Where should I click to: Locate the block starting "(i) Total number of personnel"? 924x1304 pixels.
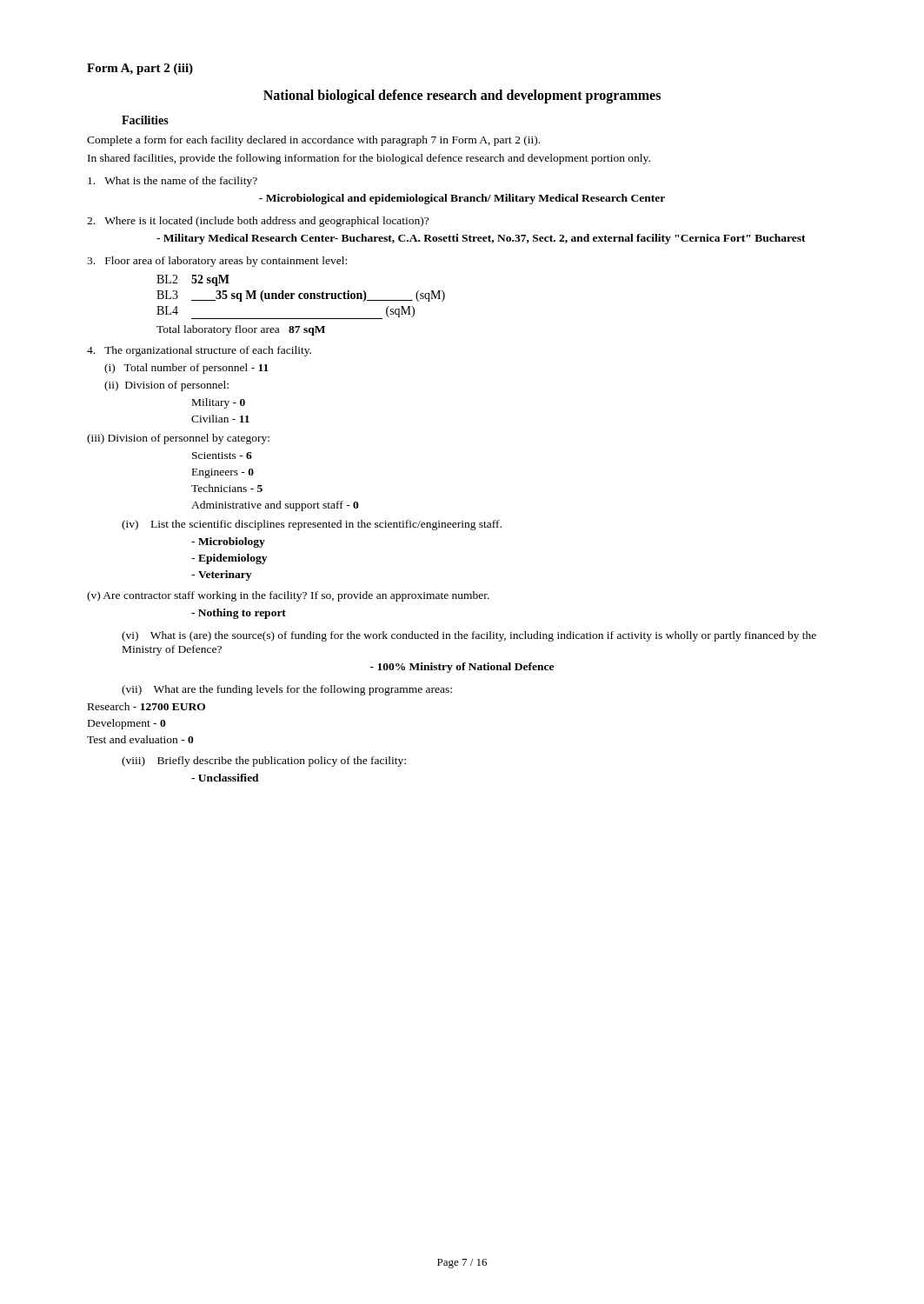tap(187, 367)
